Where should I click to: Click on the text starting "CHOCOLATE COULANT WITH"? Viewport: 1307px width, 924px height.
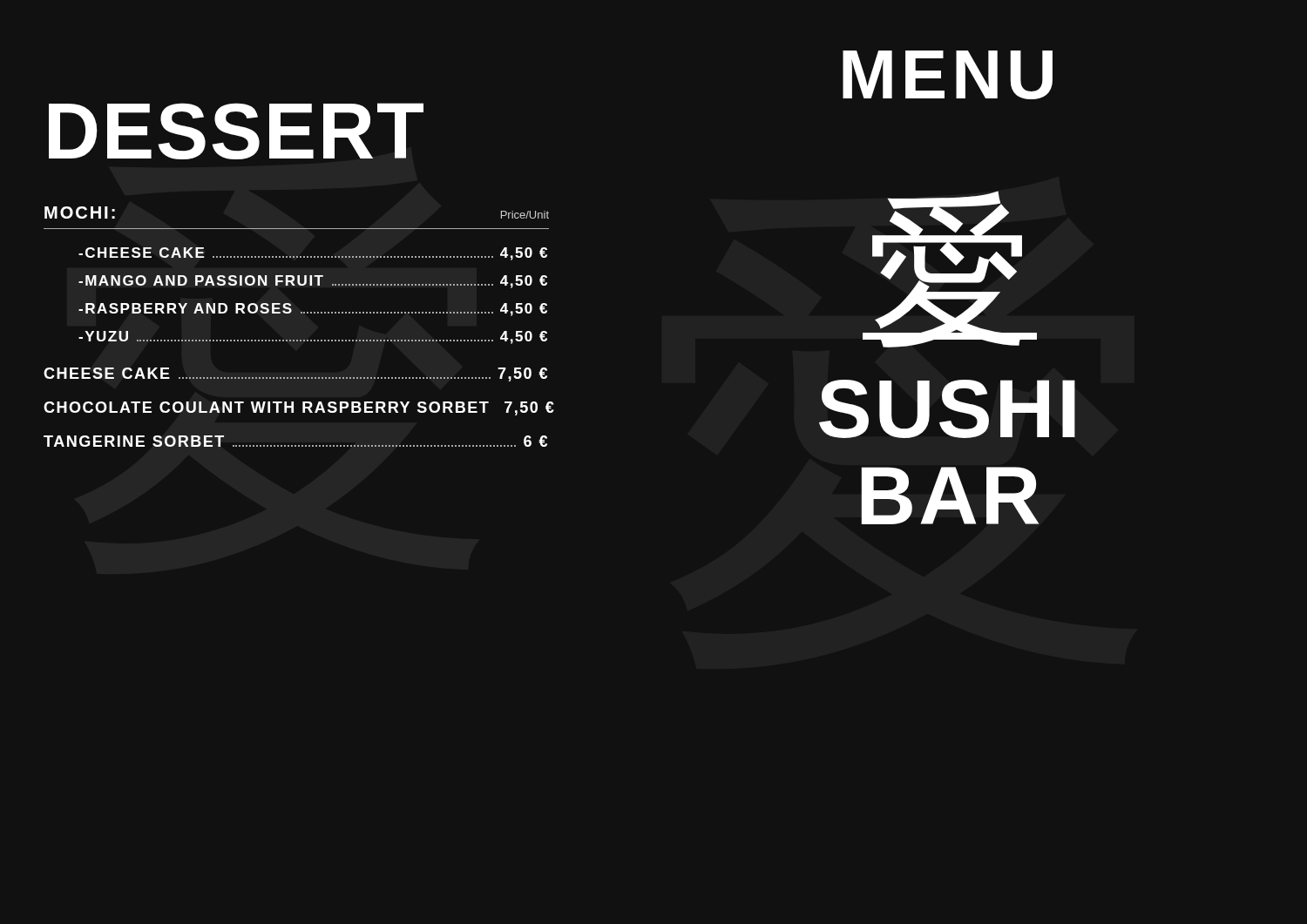click(x=296, y=408)
